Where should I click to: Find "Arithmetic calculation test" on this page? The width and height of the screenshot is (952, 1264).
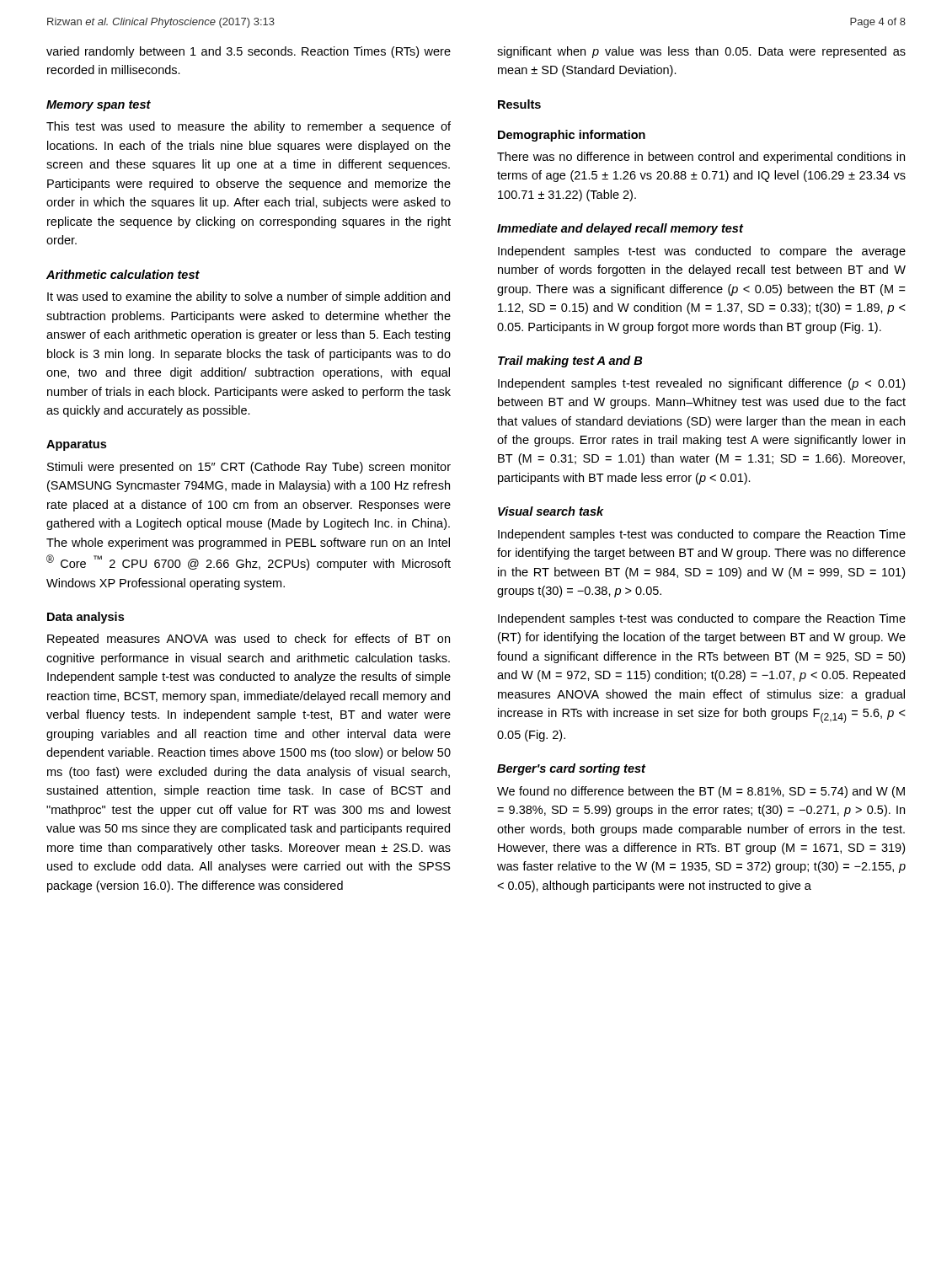(x=123, y=274)
